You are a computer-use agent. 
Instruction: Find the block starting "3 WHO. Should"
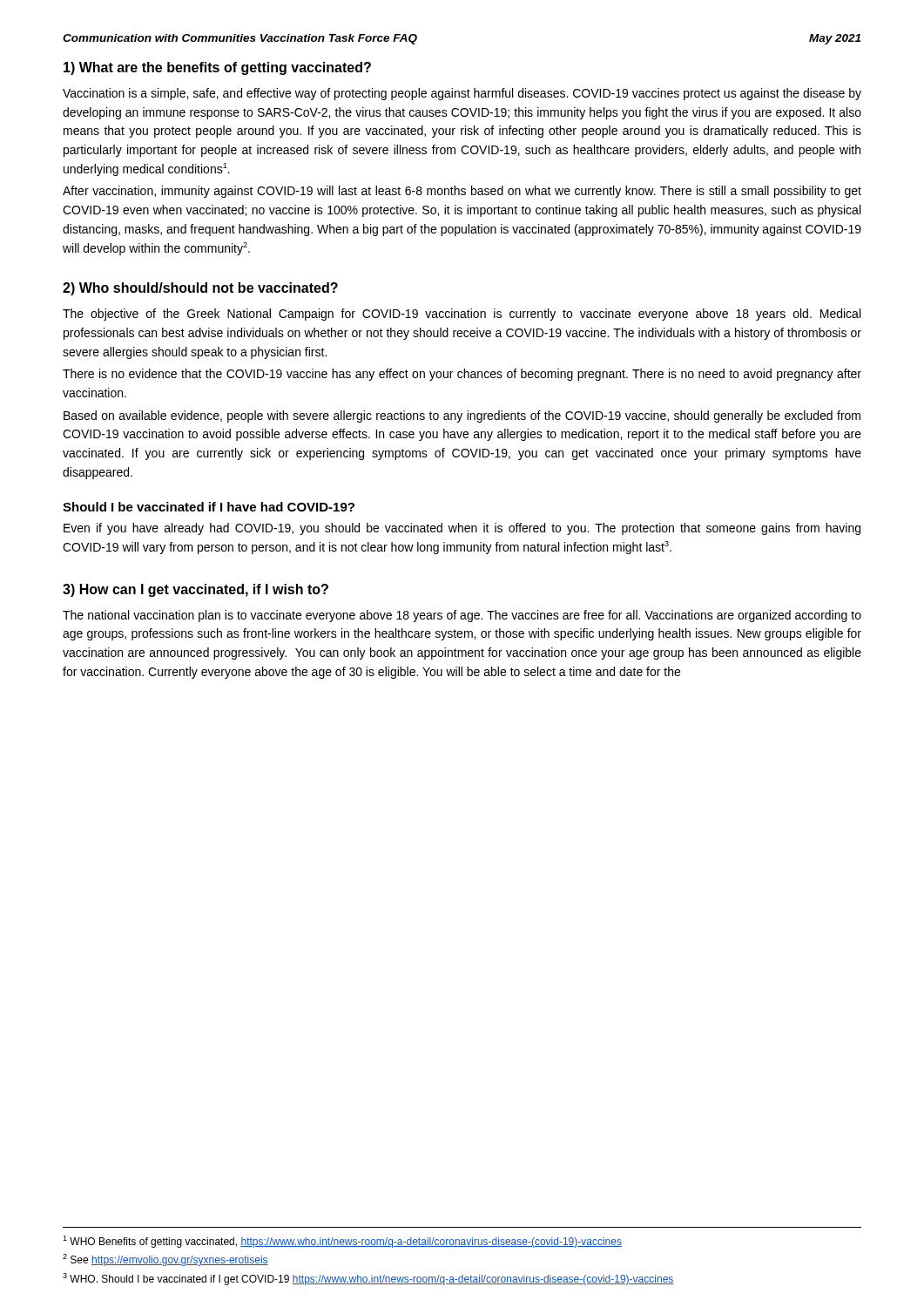point(368,1278)
